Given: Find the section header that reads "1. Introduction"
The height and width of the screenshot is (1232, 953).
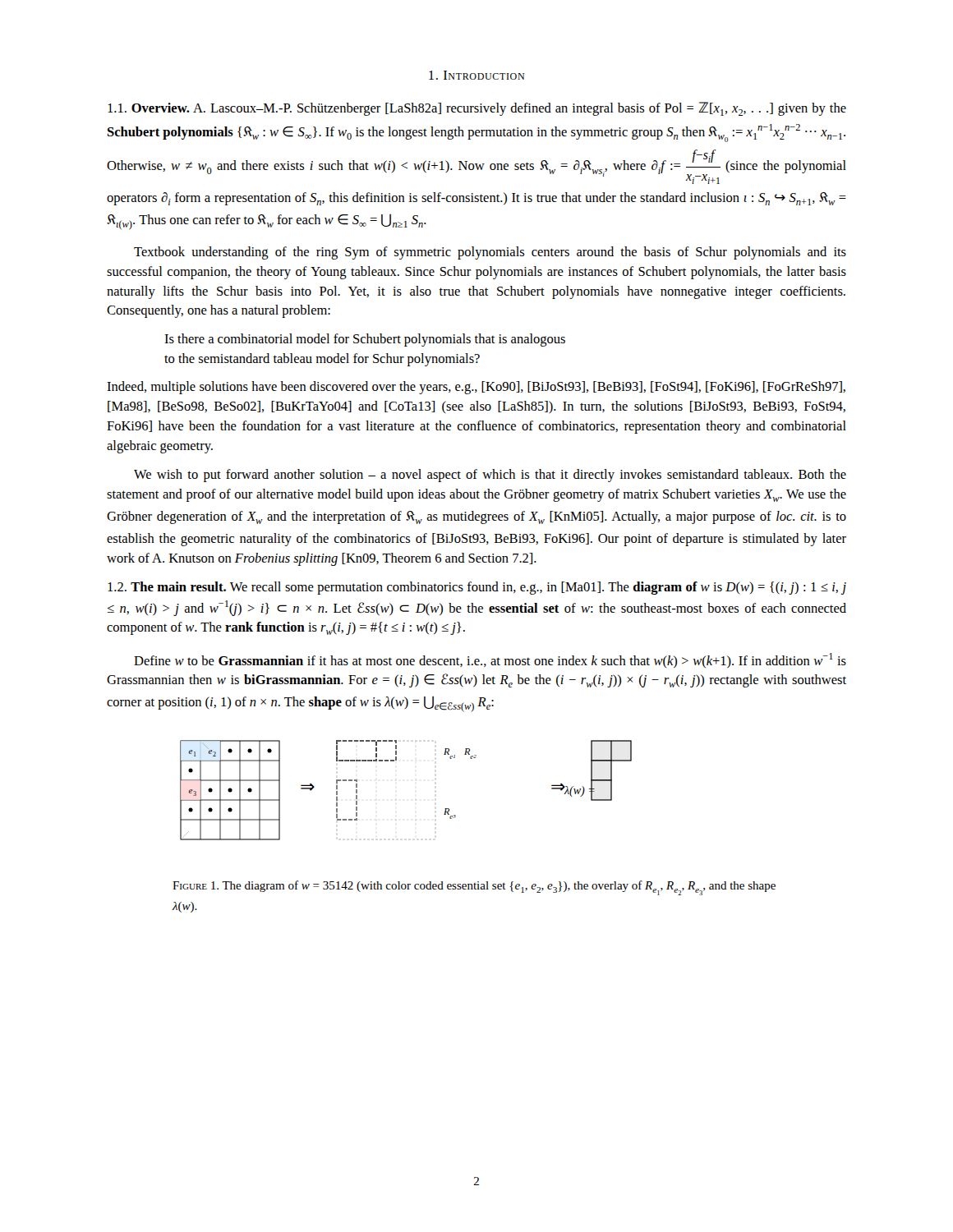Looking at the screenshot, I should click(x=476, y=75).
